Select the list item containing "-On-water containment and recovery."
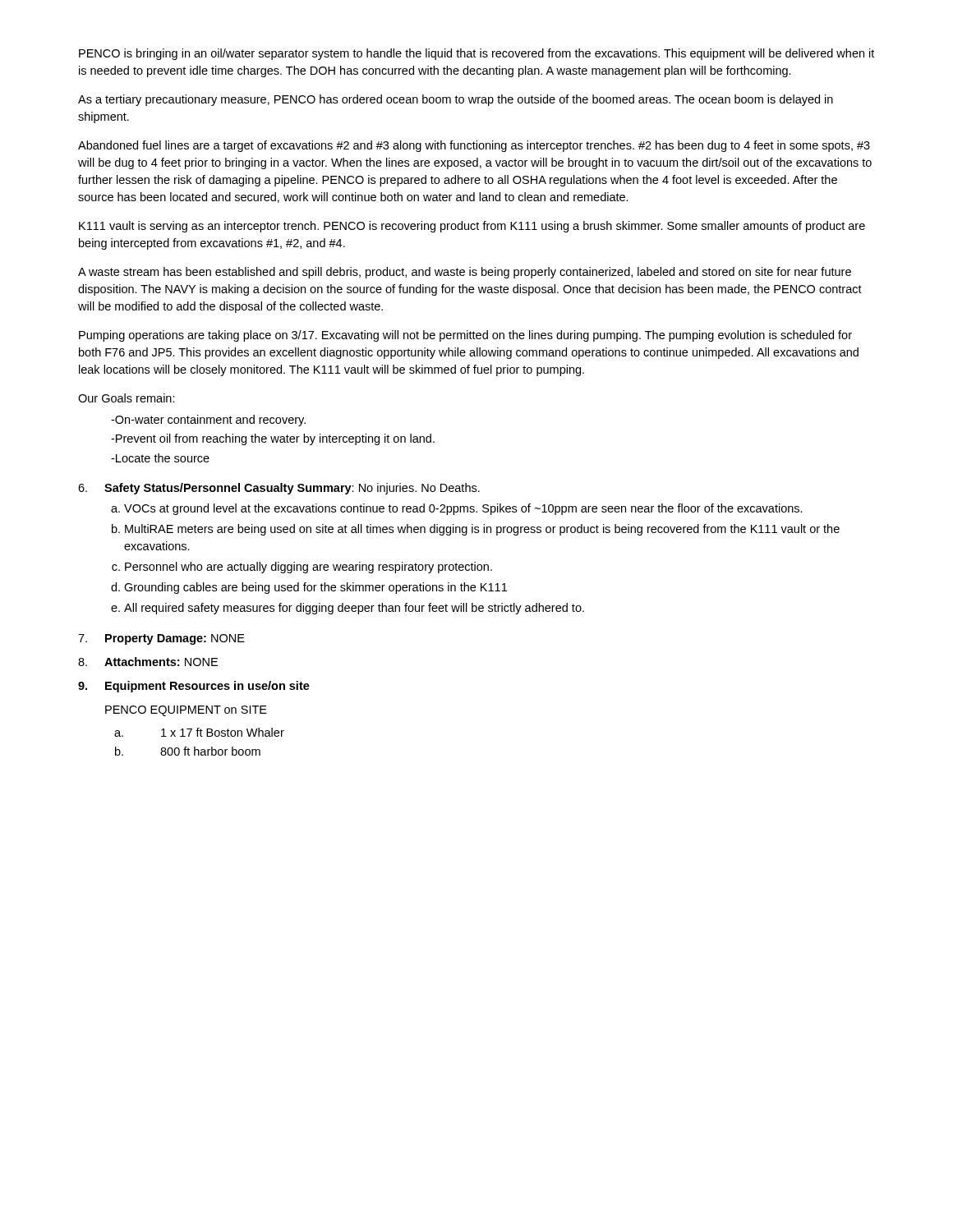This screenshot has width=953, height=1232. 209,420
